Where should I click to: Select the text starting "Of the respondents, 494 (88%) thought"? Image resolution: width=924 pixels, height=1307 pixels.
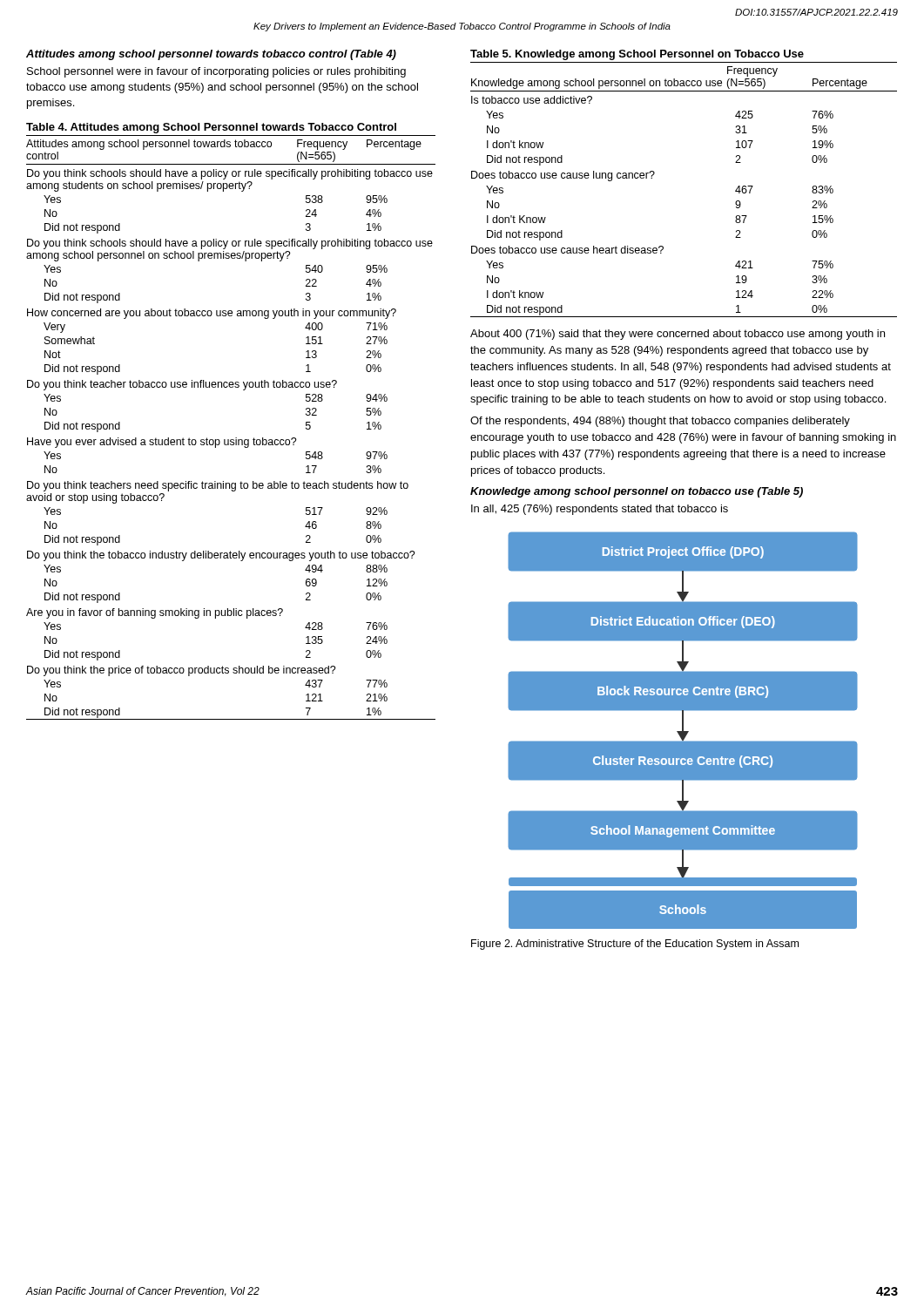click(x=683, y=445)
